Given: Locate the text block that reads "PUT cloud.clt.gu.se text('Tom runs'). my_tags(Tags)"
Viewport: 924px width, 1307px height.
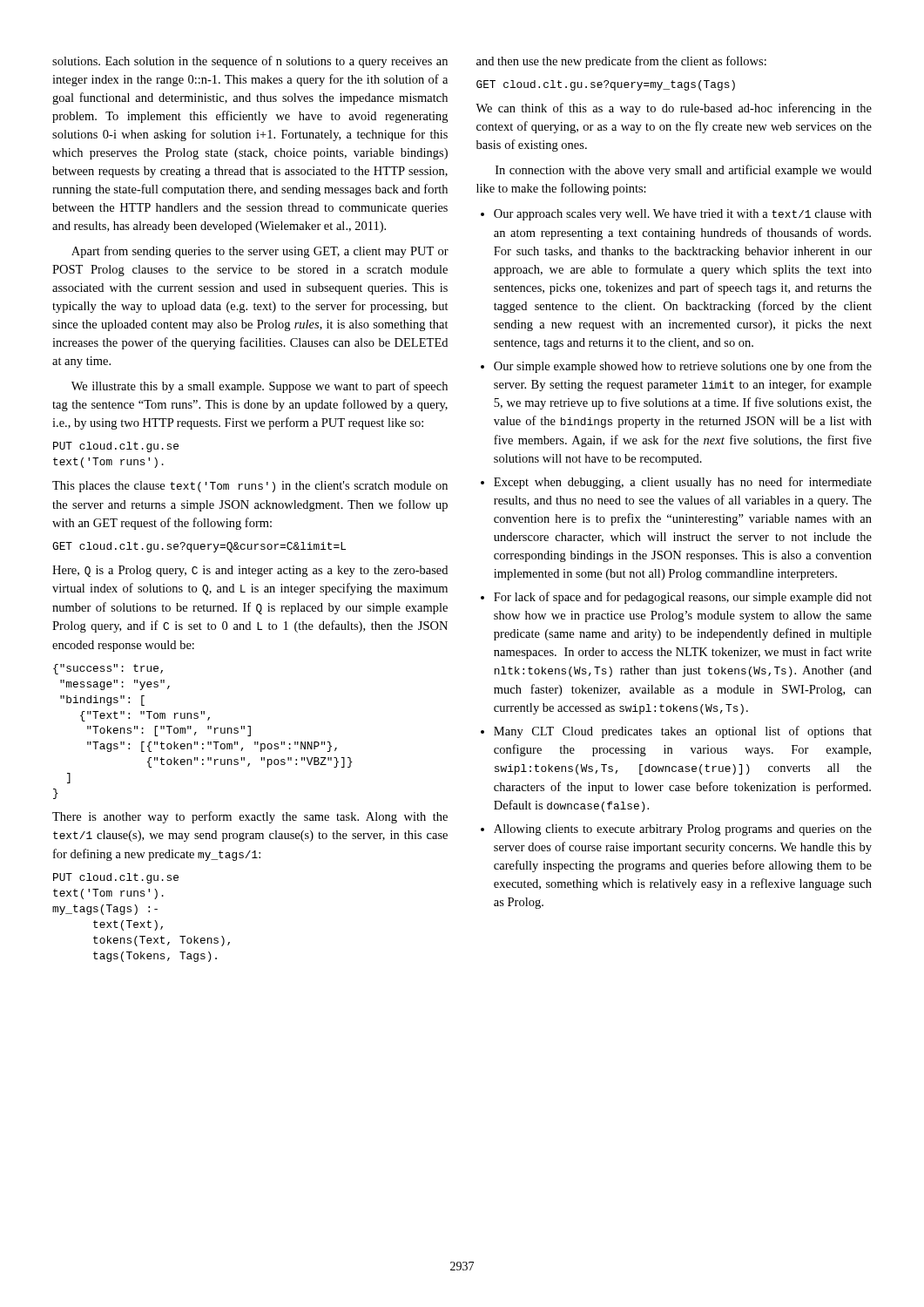Looking at the screenshot, I should point(116,878).
